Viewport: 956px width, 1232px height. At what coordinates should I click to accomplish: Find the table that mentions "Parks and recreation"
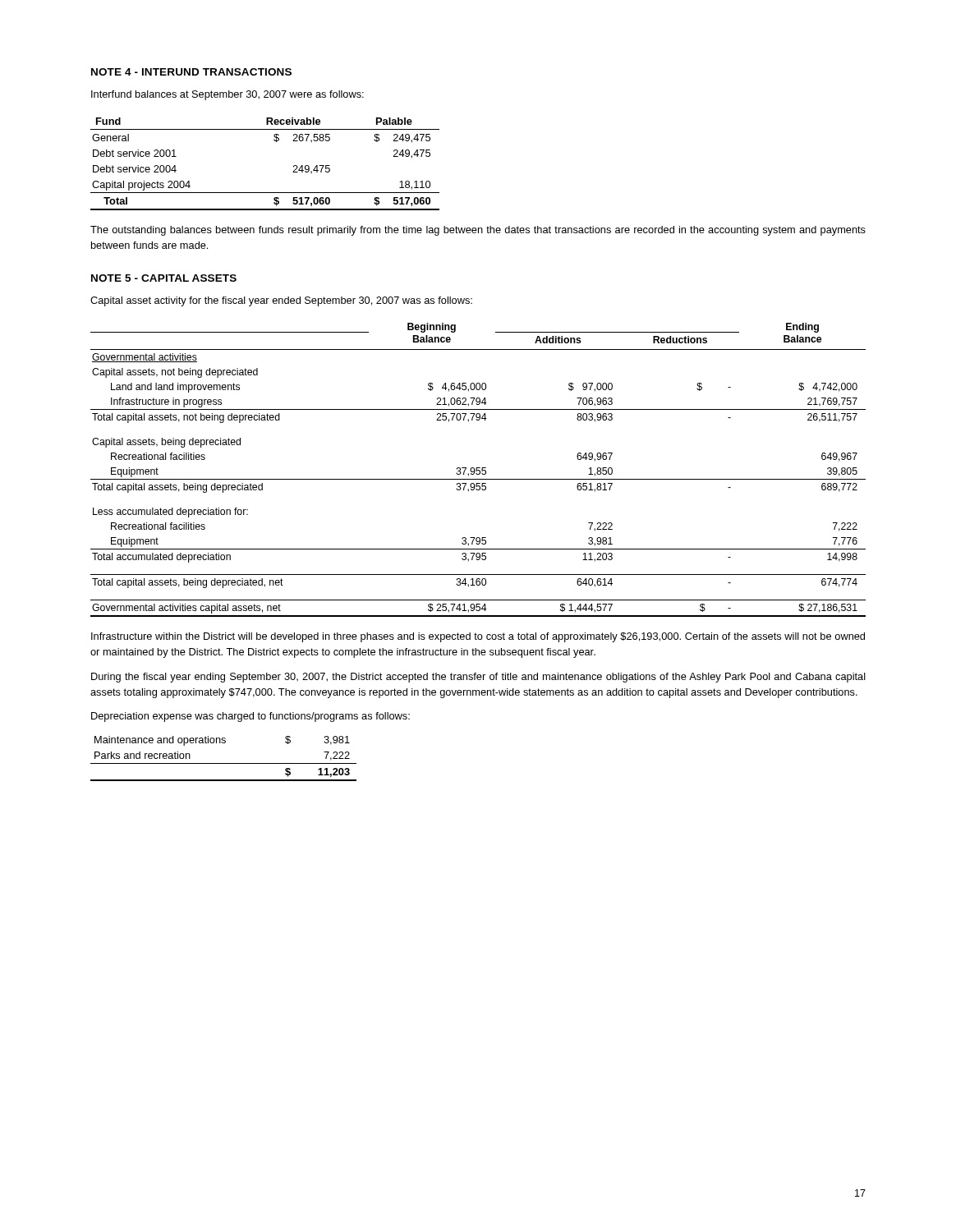tap(478, 757)
